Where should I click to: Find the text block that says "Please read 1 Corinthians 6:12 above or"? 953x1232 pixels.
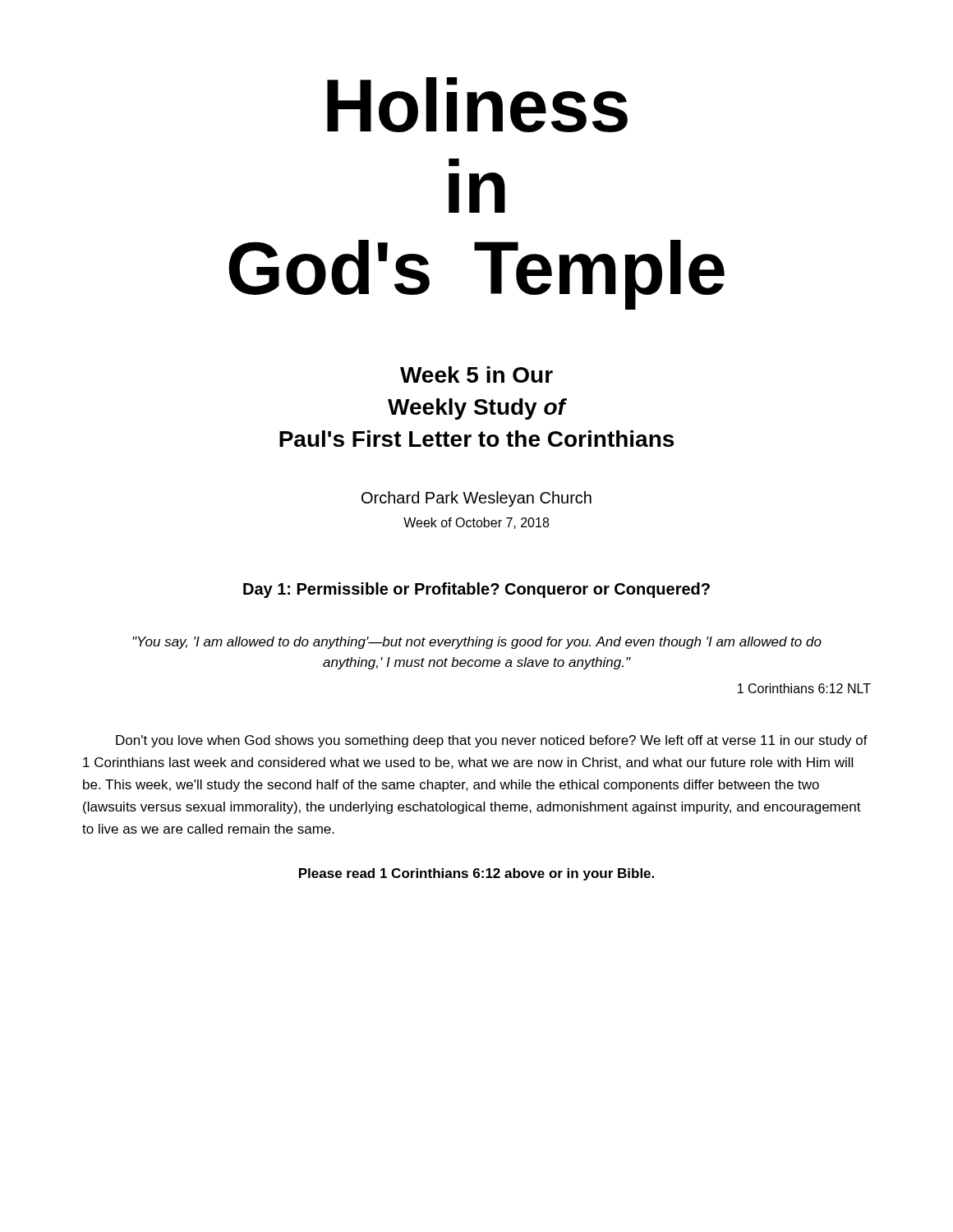point(476,873)
